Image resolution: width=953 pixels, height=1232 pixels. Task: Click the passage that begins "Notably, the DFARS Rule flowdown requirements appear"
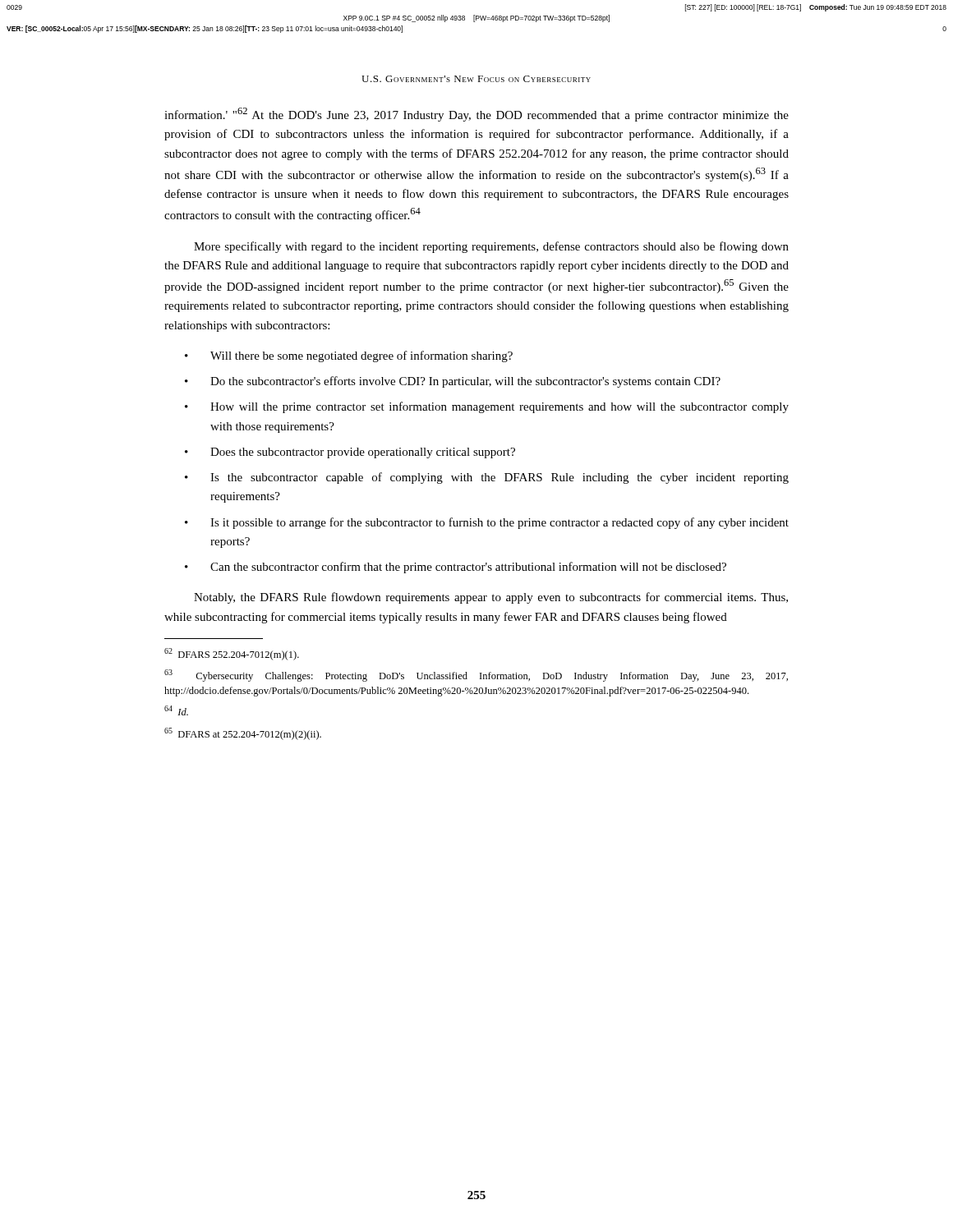point(476,607)
